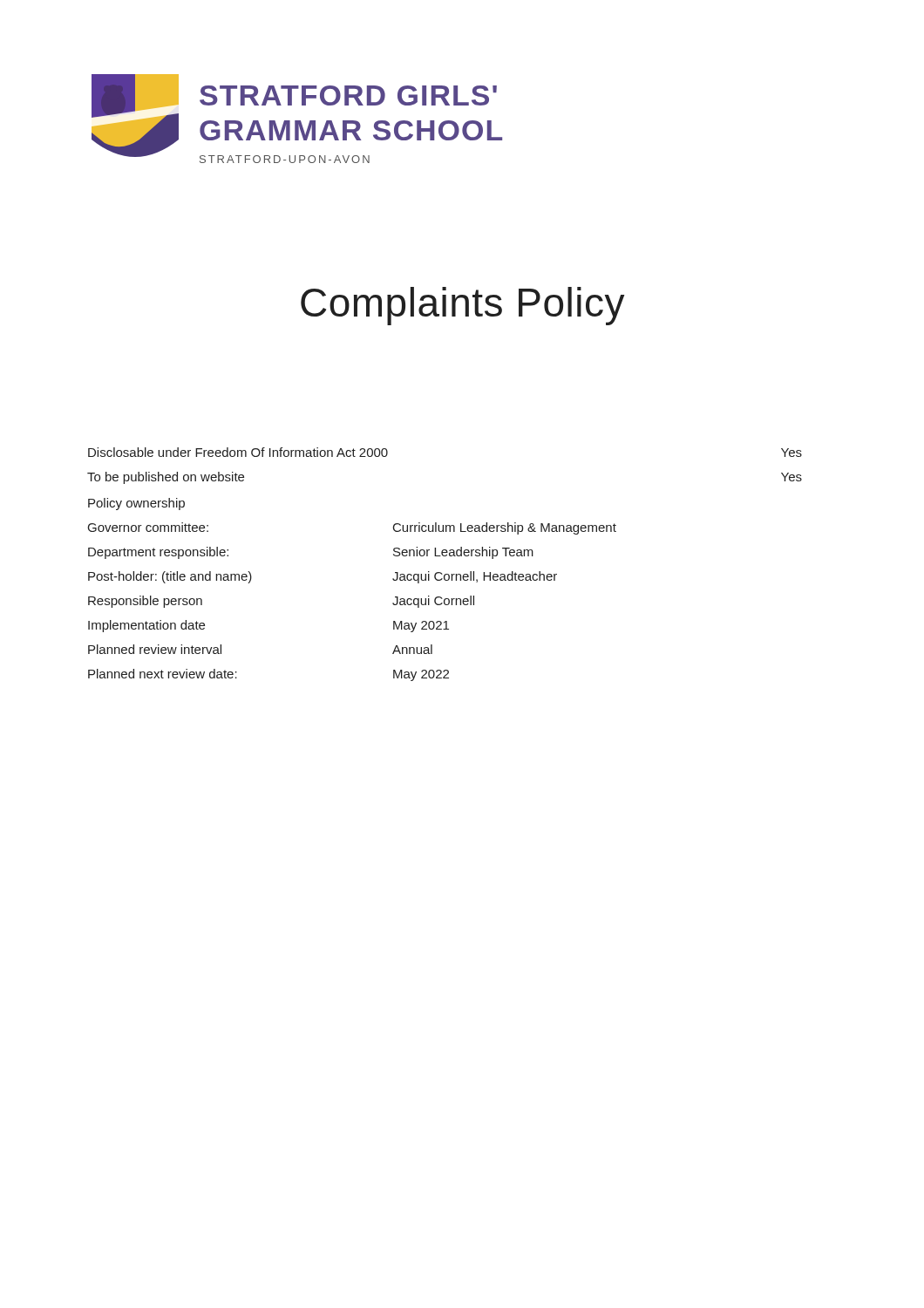Viewport: 924px width, 1308px height.
Task: Click on the passage starting "Complaints Policy"
Action: [x=462, y=303]
